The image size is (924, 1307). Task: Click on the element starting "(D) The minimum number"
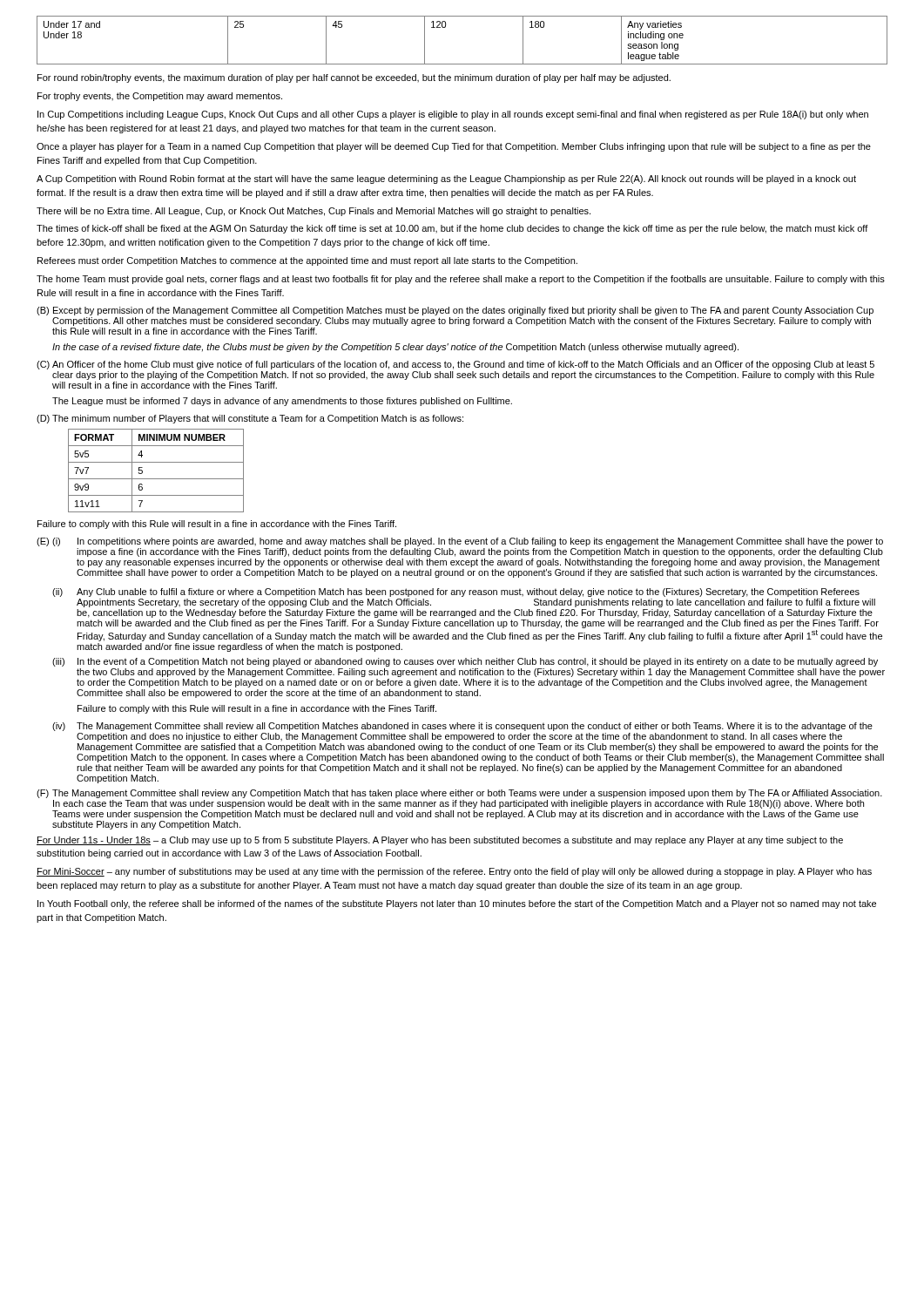pos(462,418)
